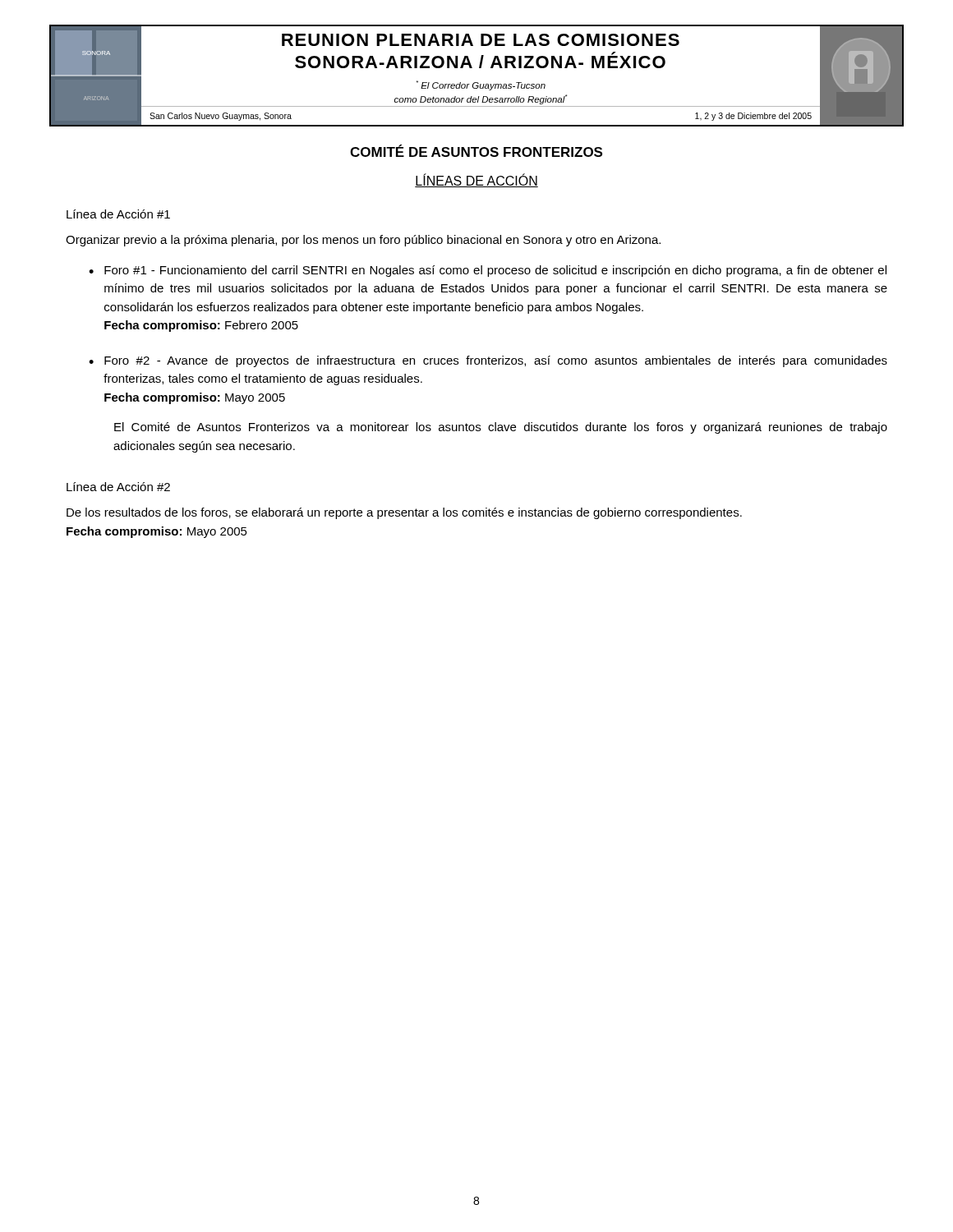Click on the passage starting "COMITÉ DE ASUNTOS FRONTERIZOS"
The height and width of the screenshot is (1232, 953).
[x=476, y=152]
